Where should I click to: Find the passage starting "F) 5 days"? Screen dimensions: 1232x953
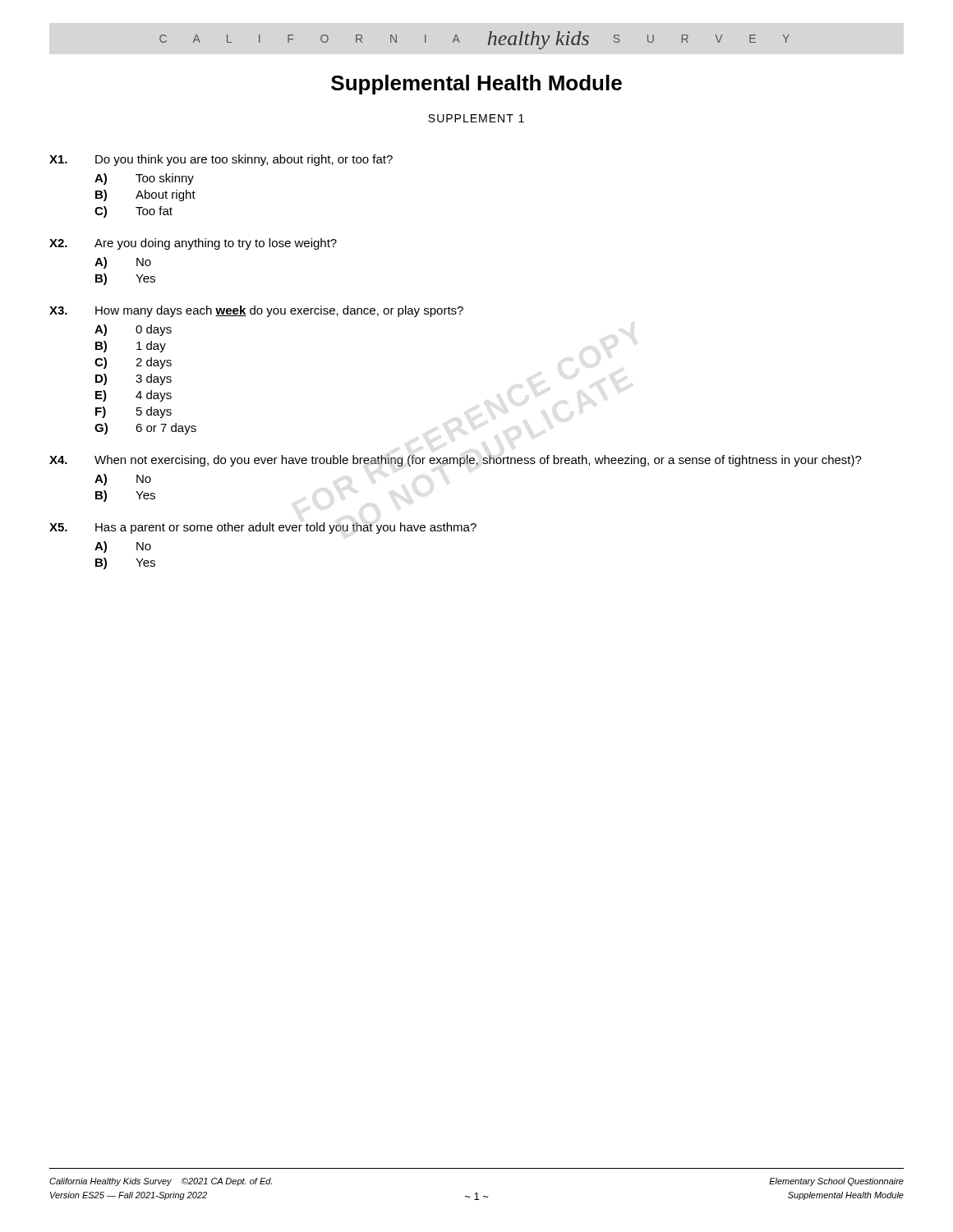coord(133,411)
